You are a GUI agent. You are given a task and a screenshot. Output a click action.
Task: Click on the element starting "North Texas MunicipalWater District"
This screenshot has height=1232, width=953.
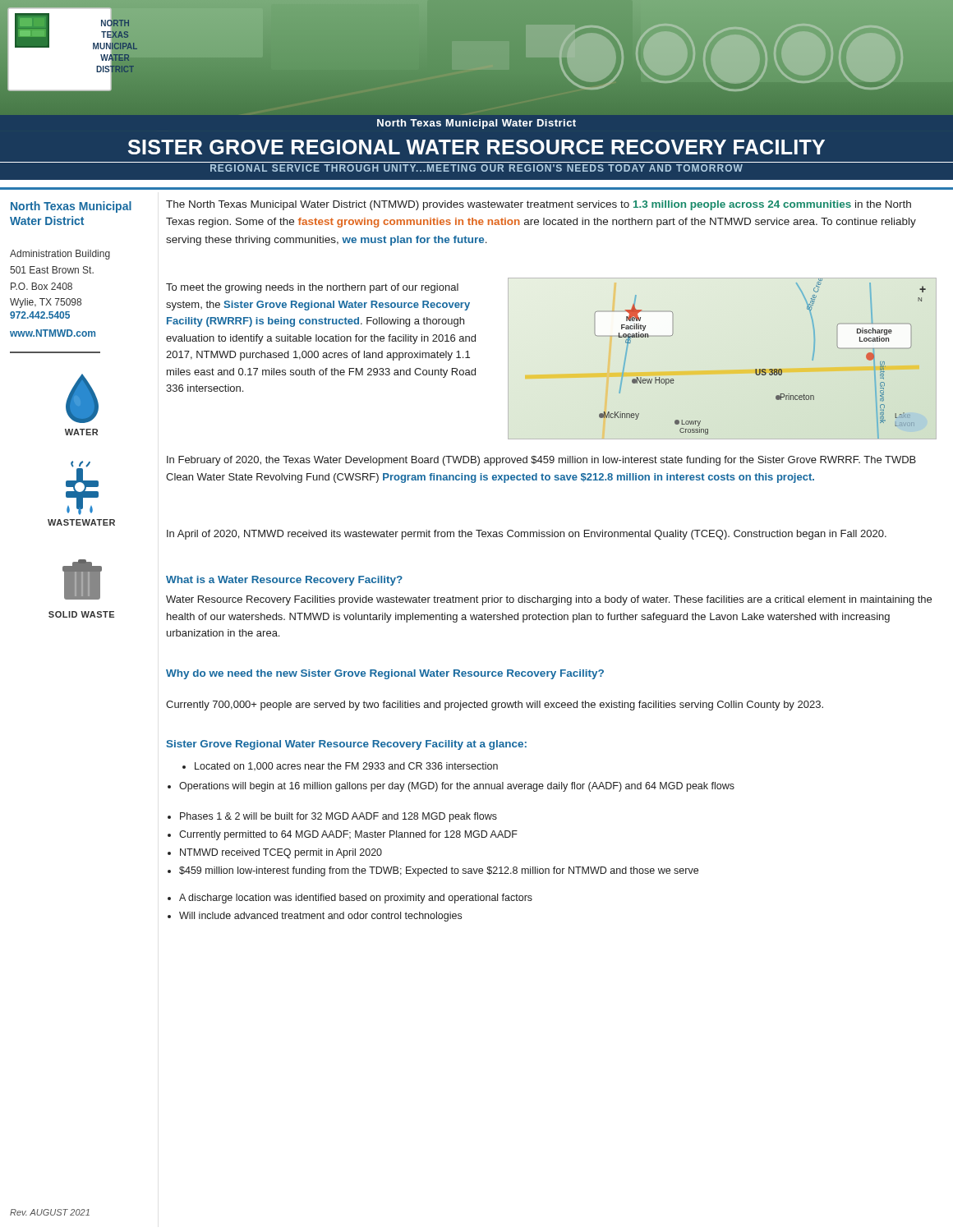[x=71, y=214]
